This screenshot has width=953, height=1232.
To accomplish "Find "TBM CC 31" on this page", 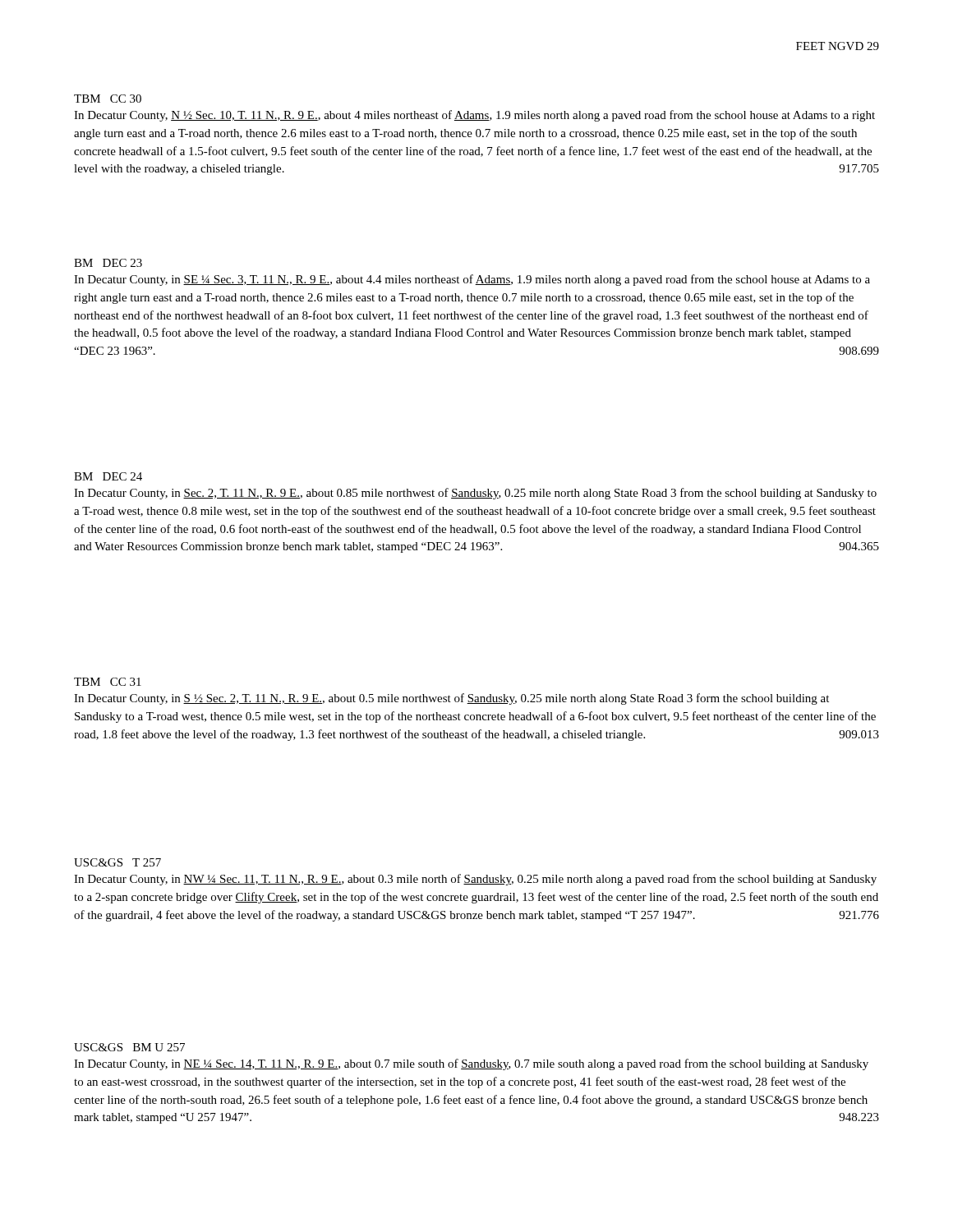I will coord(108,682).
